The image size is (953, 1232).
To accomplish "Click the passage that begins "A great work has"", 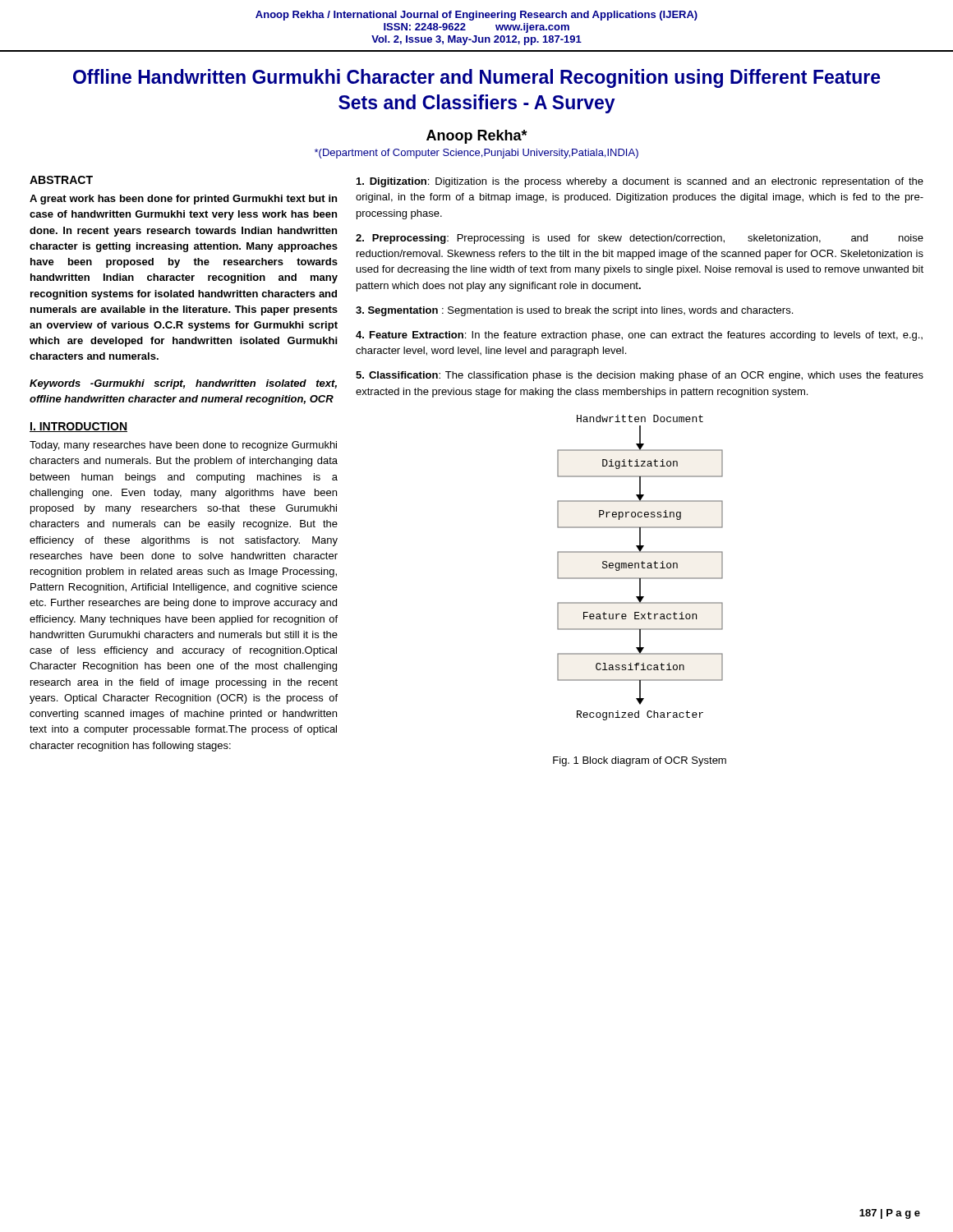I will [x=184, y=277].
